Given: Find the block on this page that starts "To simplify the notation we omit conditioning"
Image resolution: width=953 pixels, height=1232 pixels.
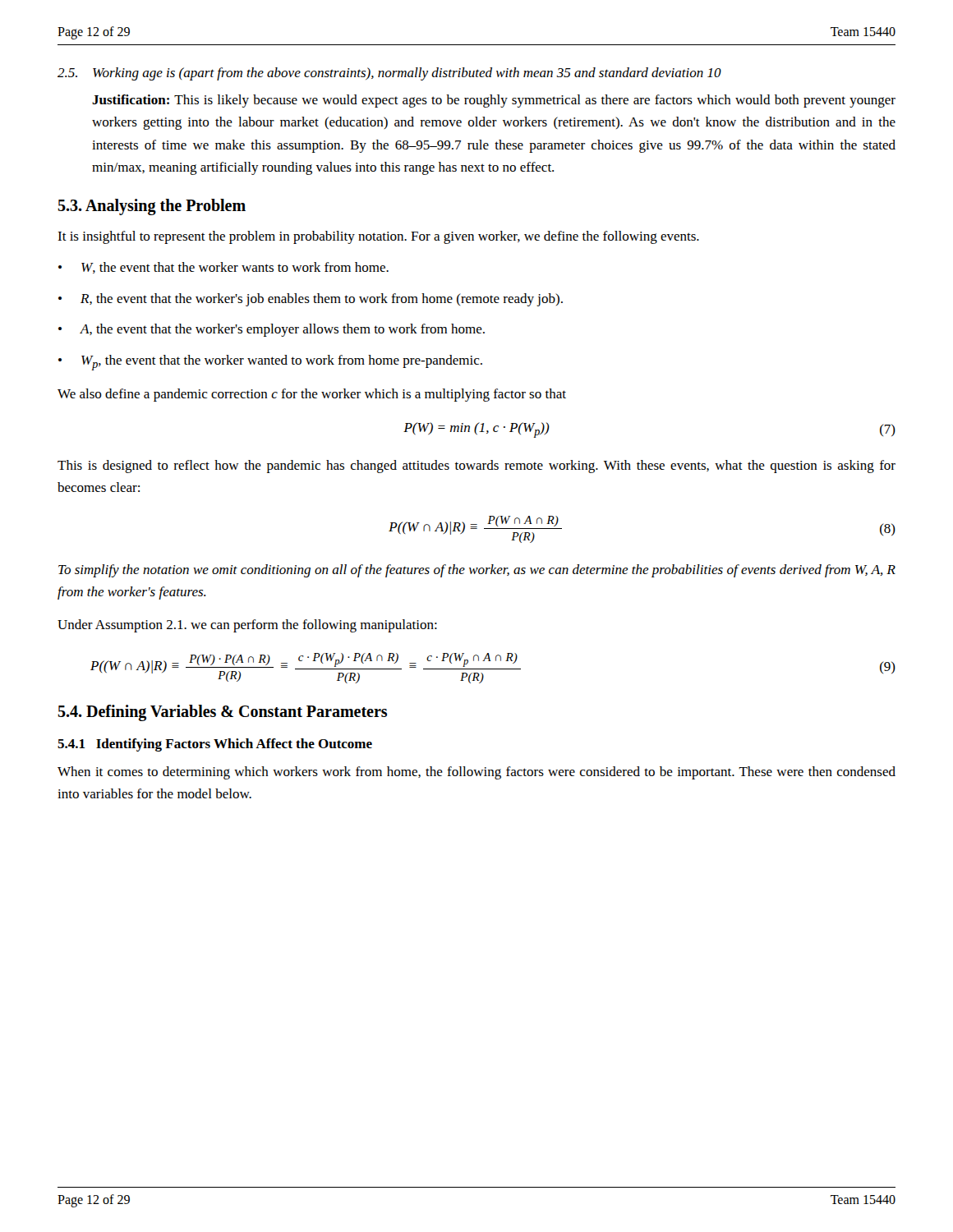Looking at the screenshot, I should [476, 581].
